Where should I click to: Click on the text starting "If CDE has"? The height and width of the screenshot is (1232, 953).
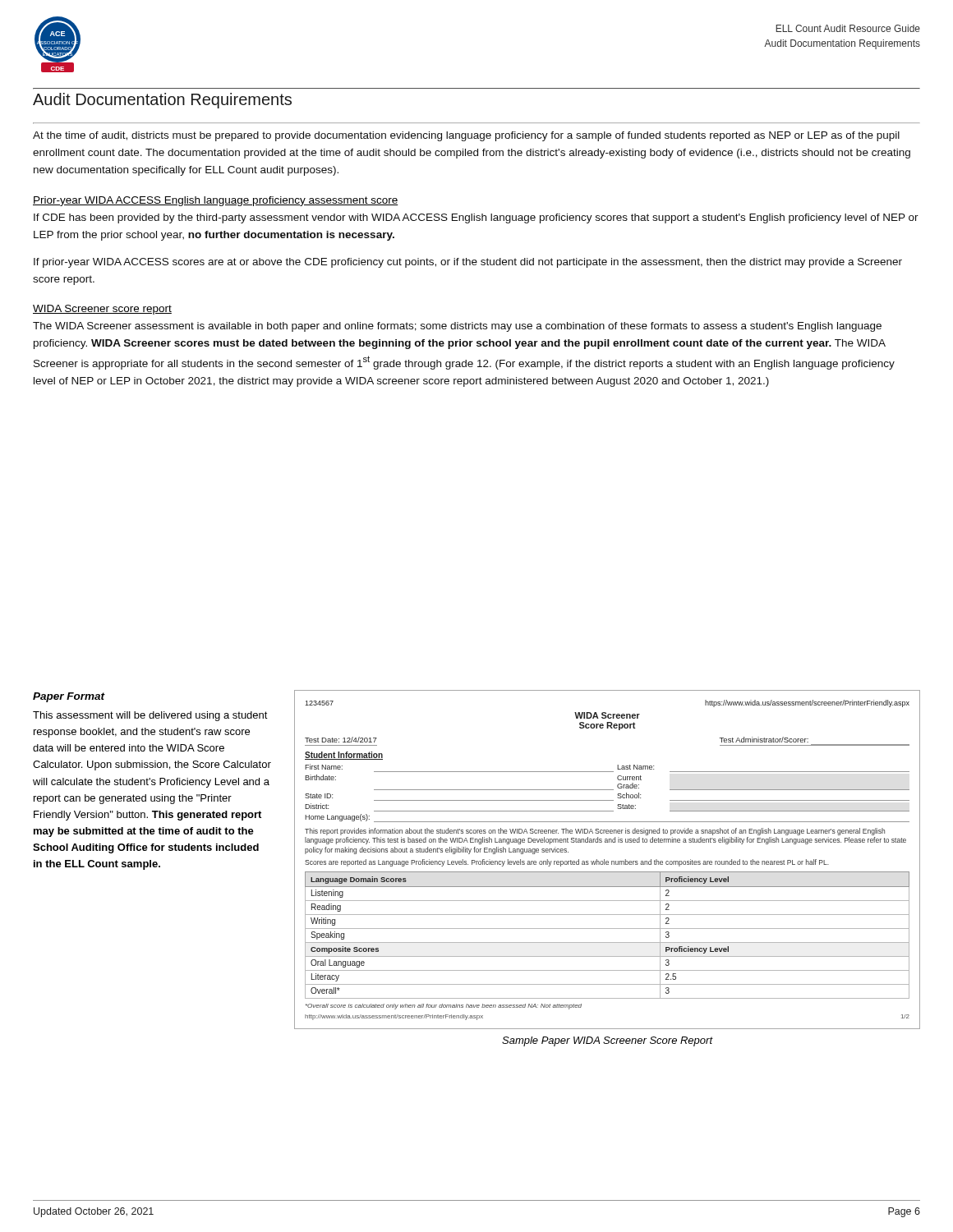tap(476, 226)
